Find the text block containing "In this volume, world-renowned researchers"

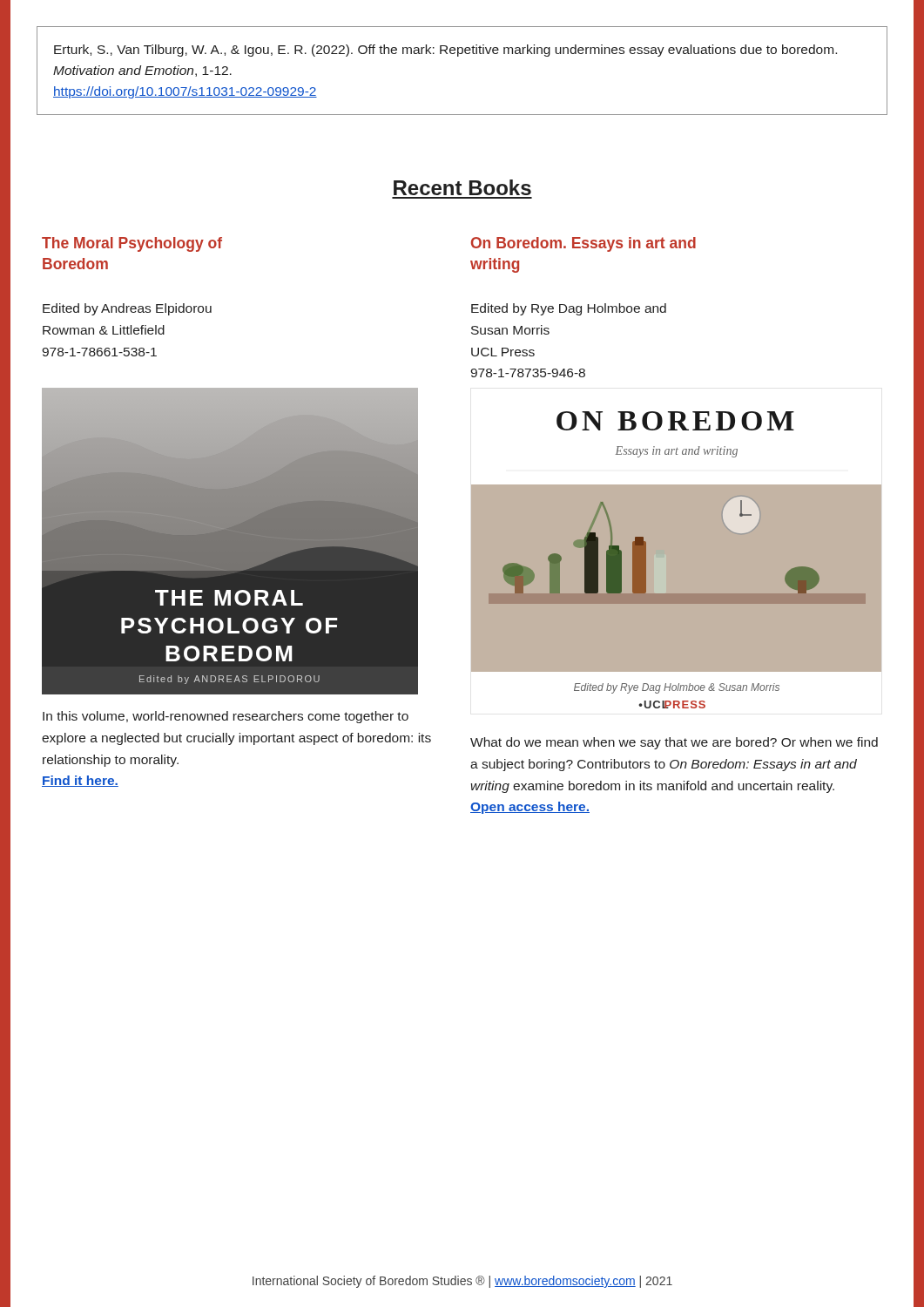(x=236, y=748)
